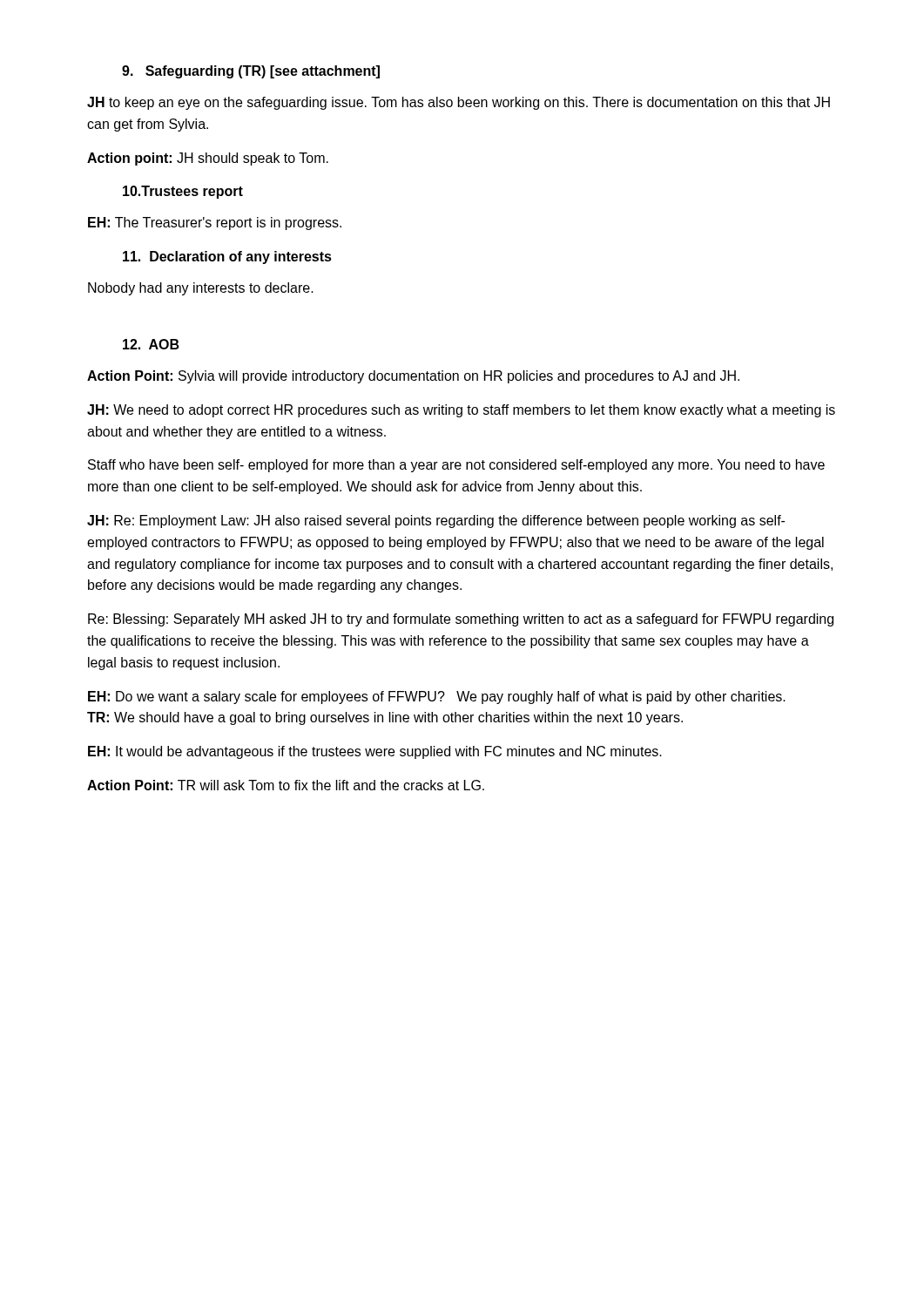The height and width of the screenshot is (1307, 924).
Task: Locate the text block starting "11. Declaration of any interests"
Action: [x=227, y=257]
